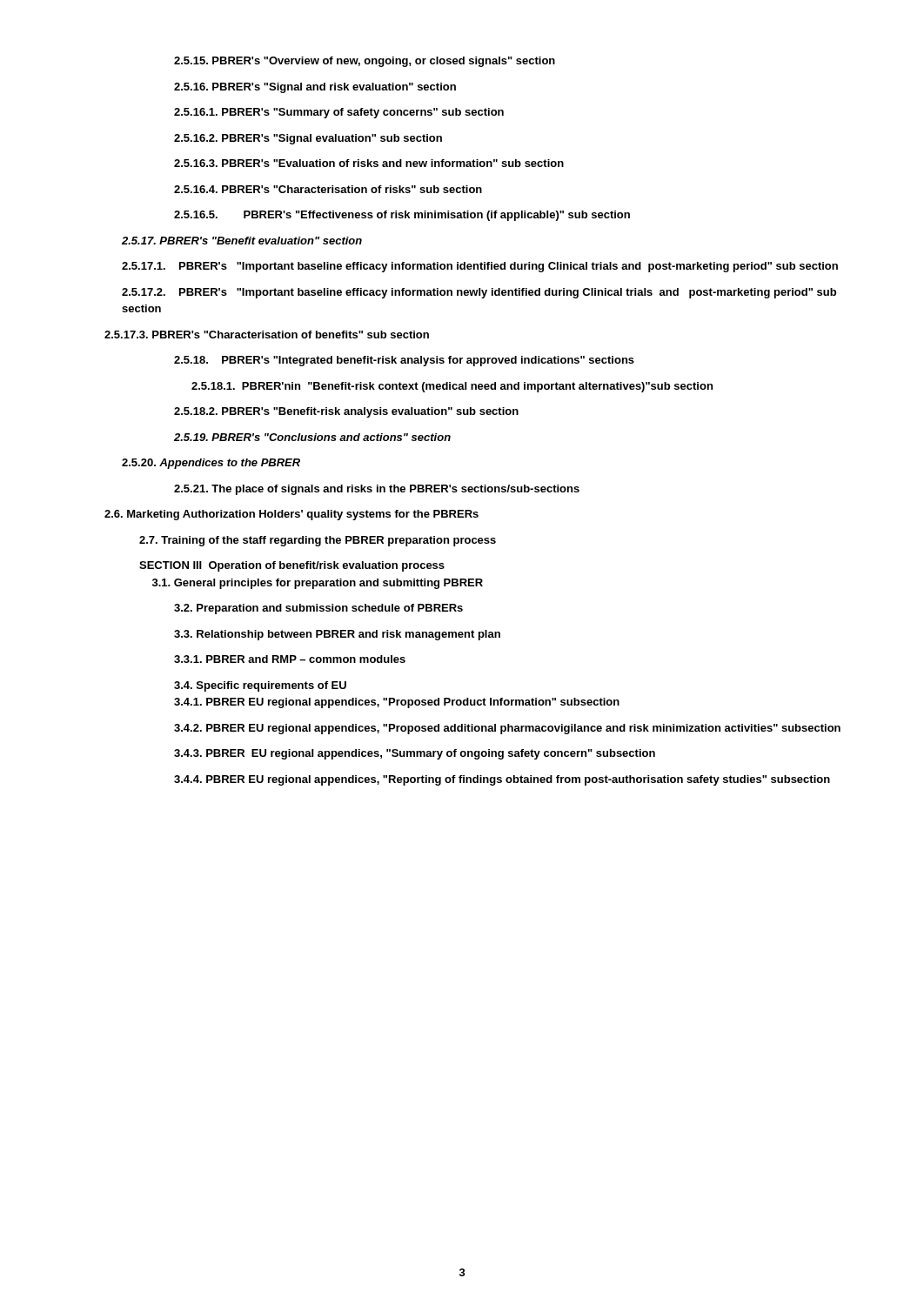
Task: Navigate to the text block starting "3.2. Preparation and submission schedule"
Action: (x=319, y=608)
